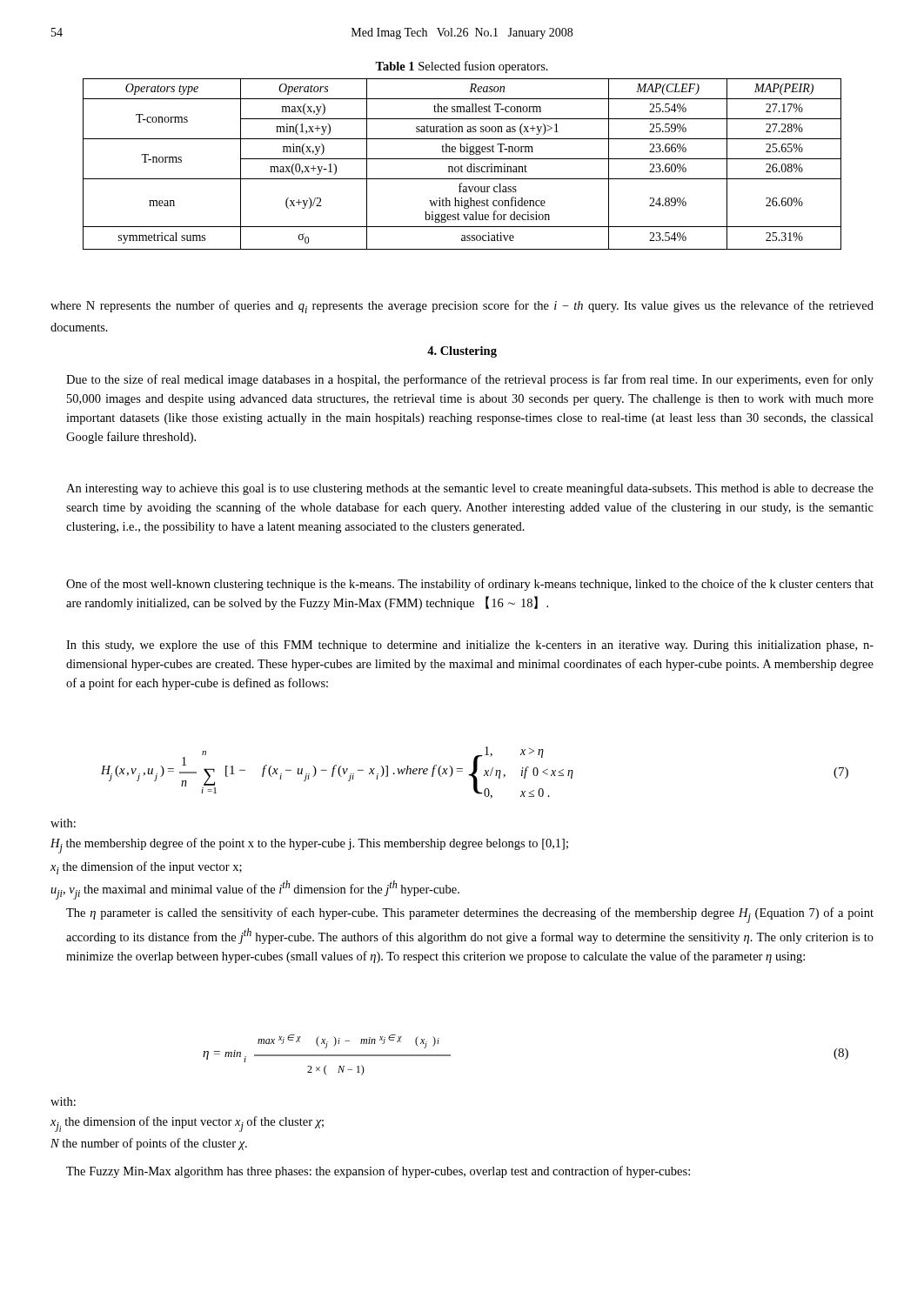The width and height of the screenshot is (924, 1305).
Task: Point to the block beginning "In this study,"
Action: [470, 664]
